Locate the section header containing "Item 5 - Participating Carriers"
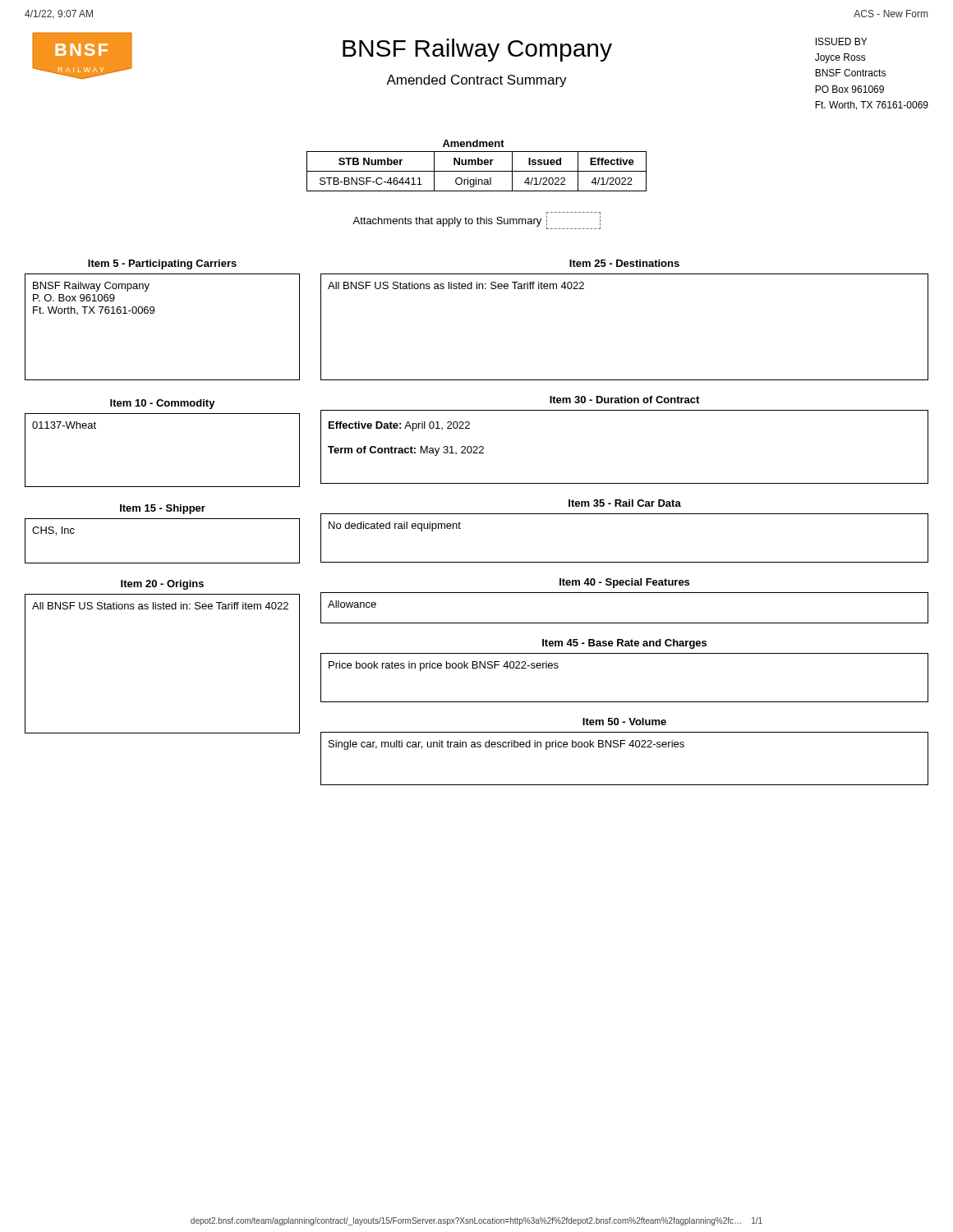 [162, 263]
